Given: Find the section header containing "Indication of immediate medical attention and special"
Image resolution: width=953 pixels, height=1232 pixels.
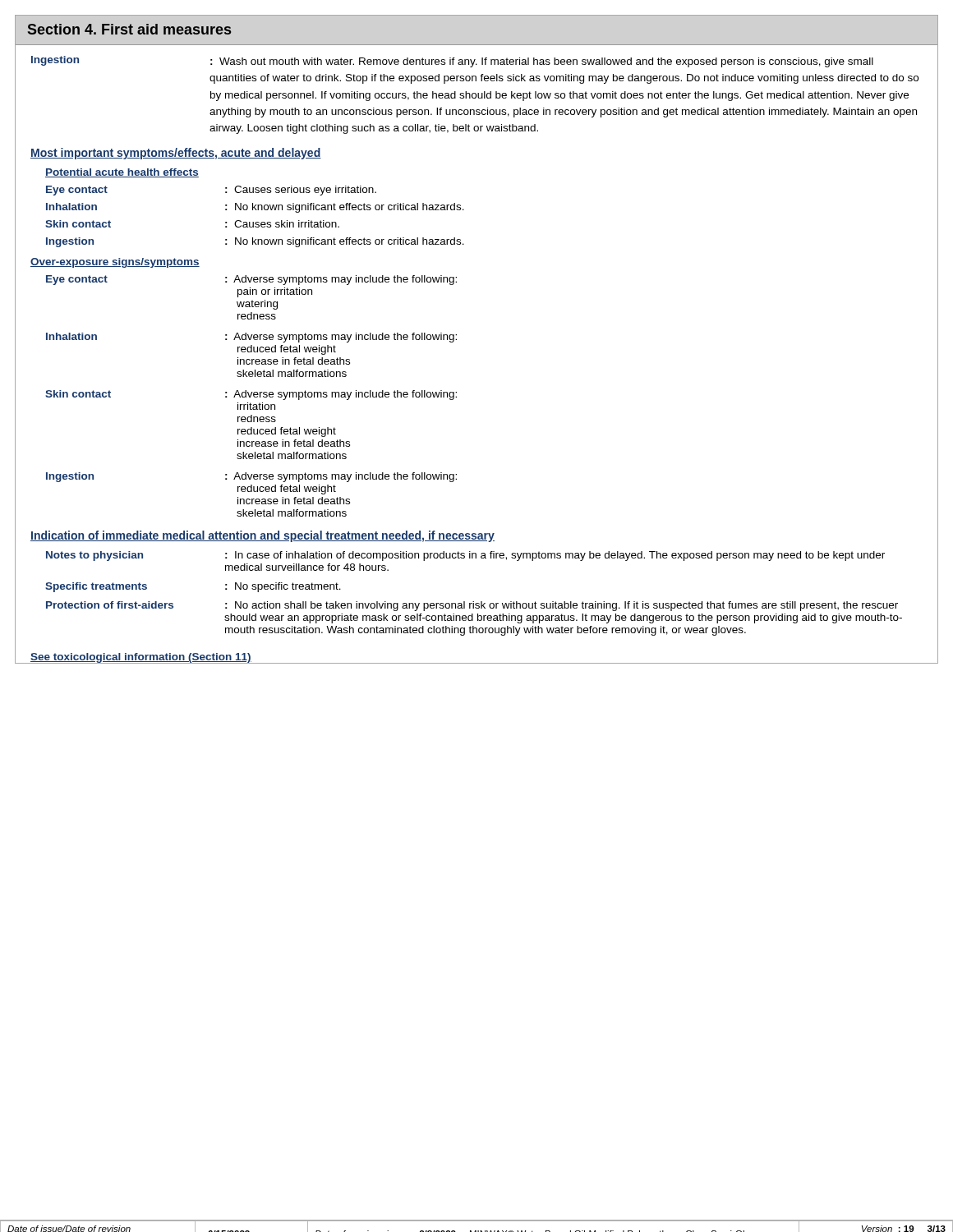Looking at the screenshot, I should (262, 536).
